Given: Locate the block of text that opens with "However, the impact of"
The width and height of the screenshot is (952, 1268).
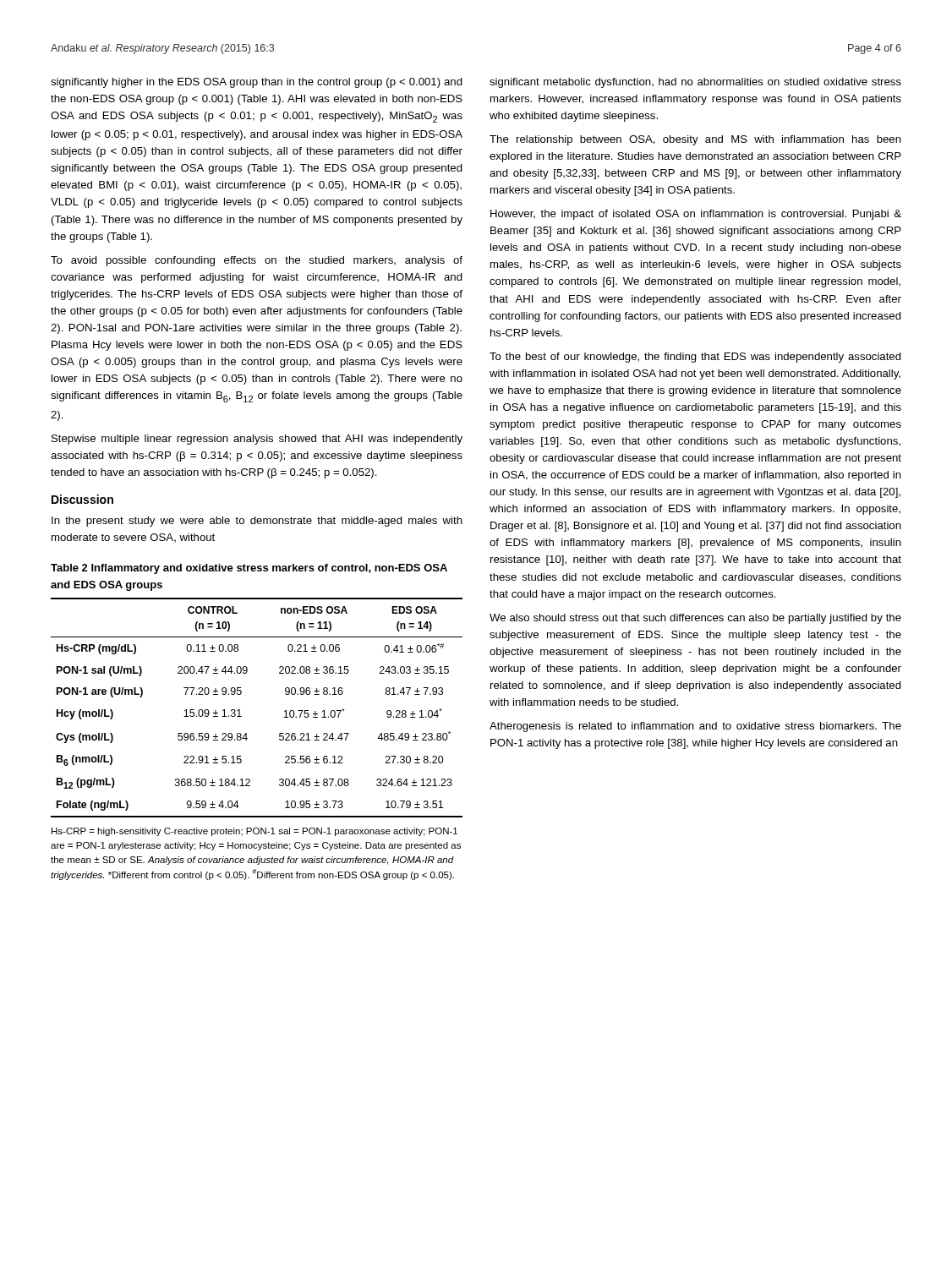Looking at the screenshot, I should (695, 273).
